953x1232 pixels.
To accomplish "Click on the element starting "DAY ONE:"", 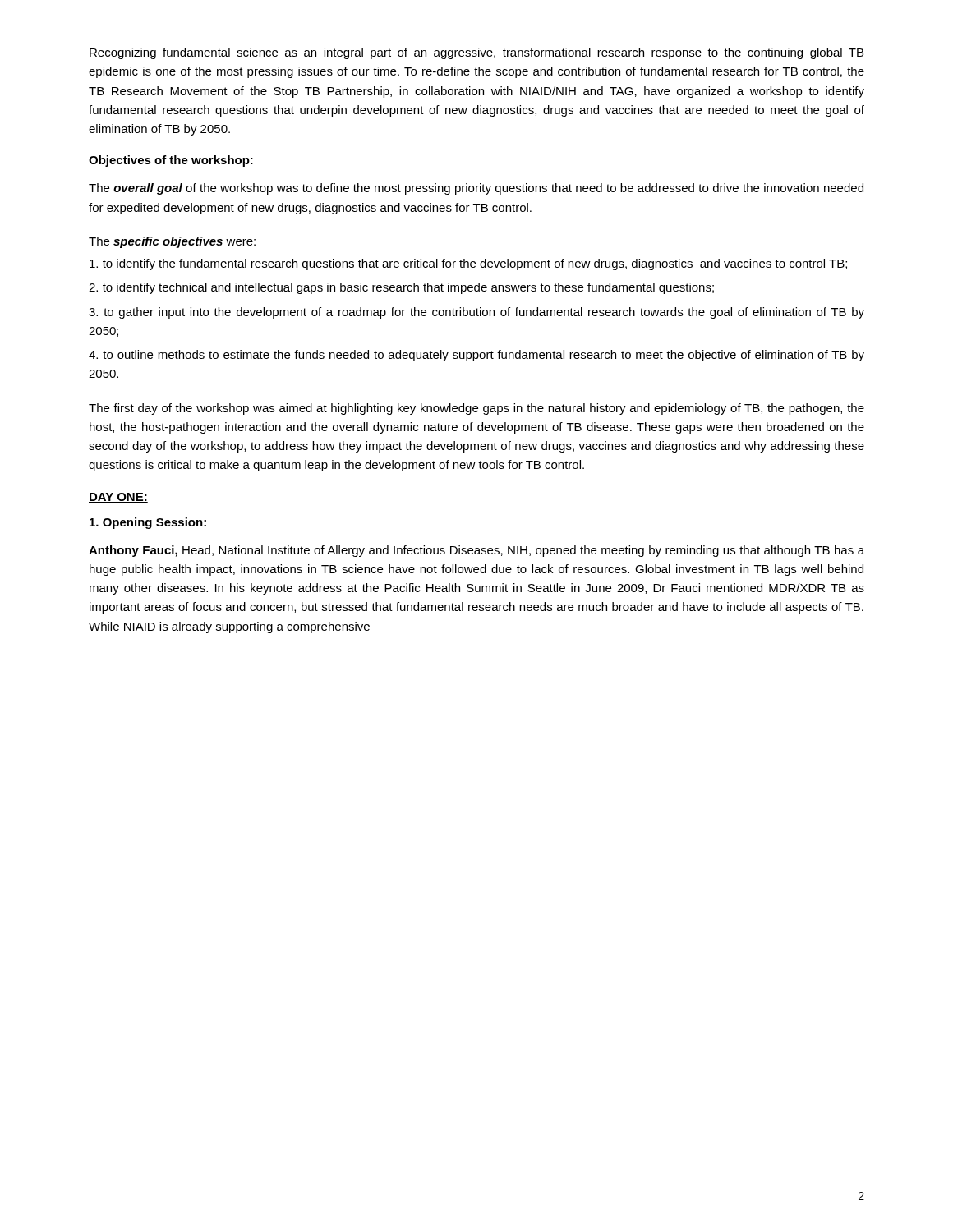I will pos(118,496).
